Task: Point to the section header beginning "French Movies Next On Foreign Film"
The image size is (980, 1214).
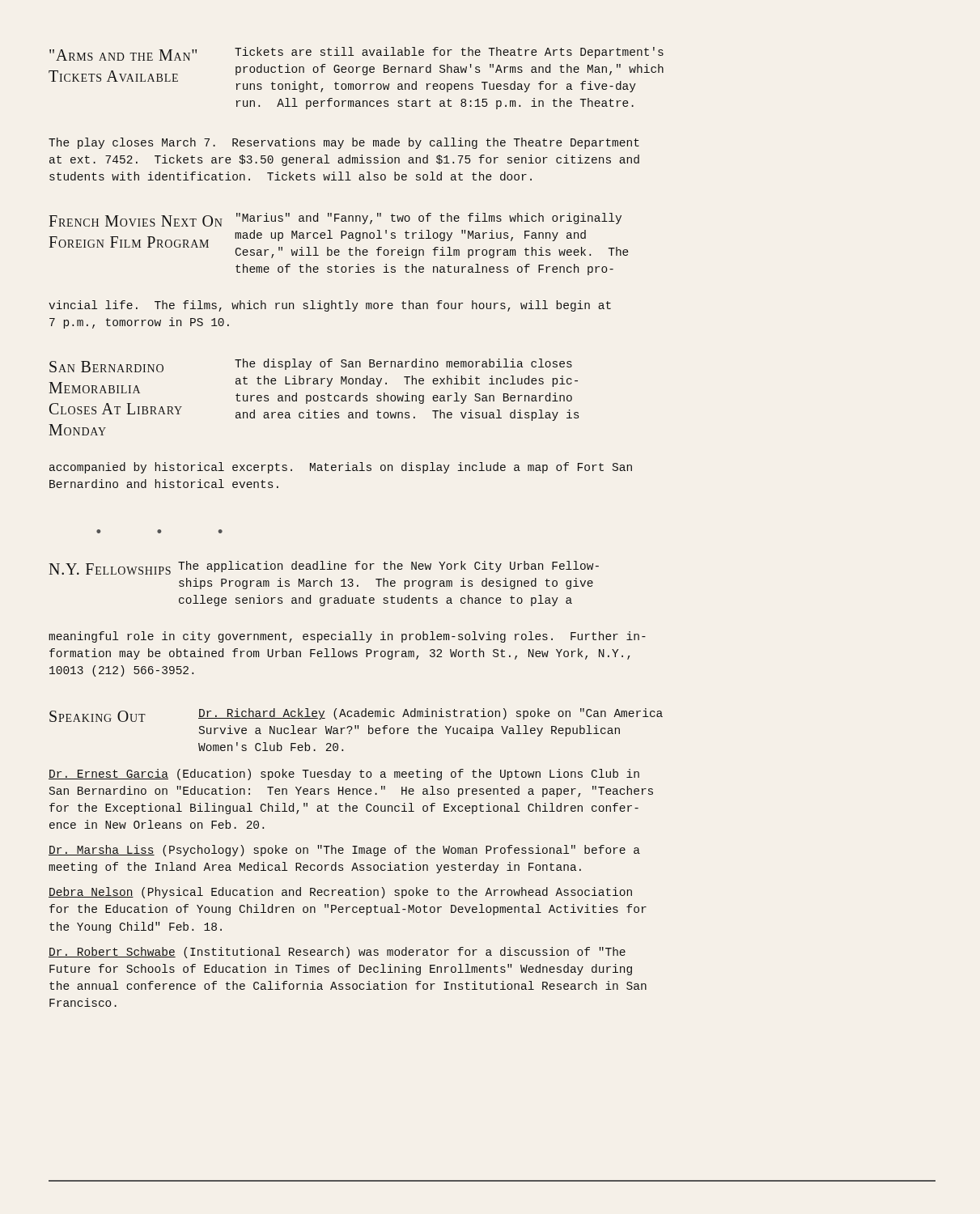Action: point(492,244)
